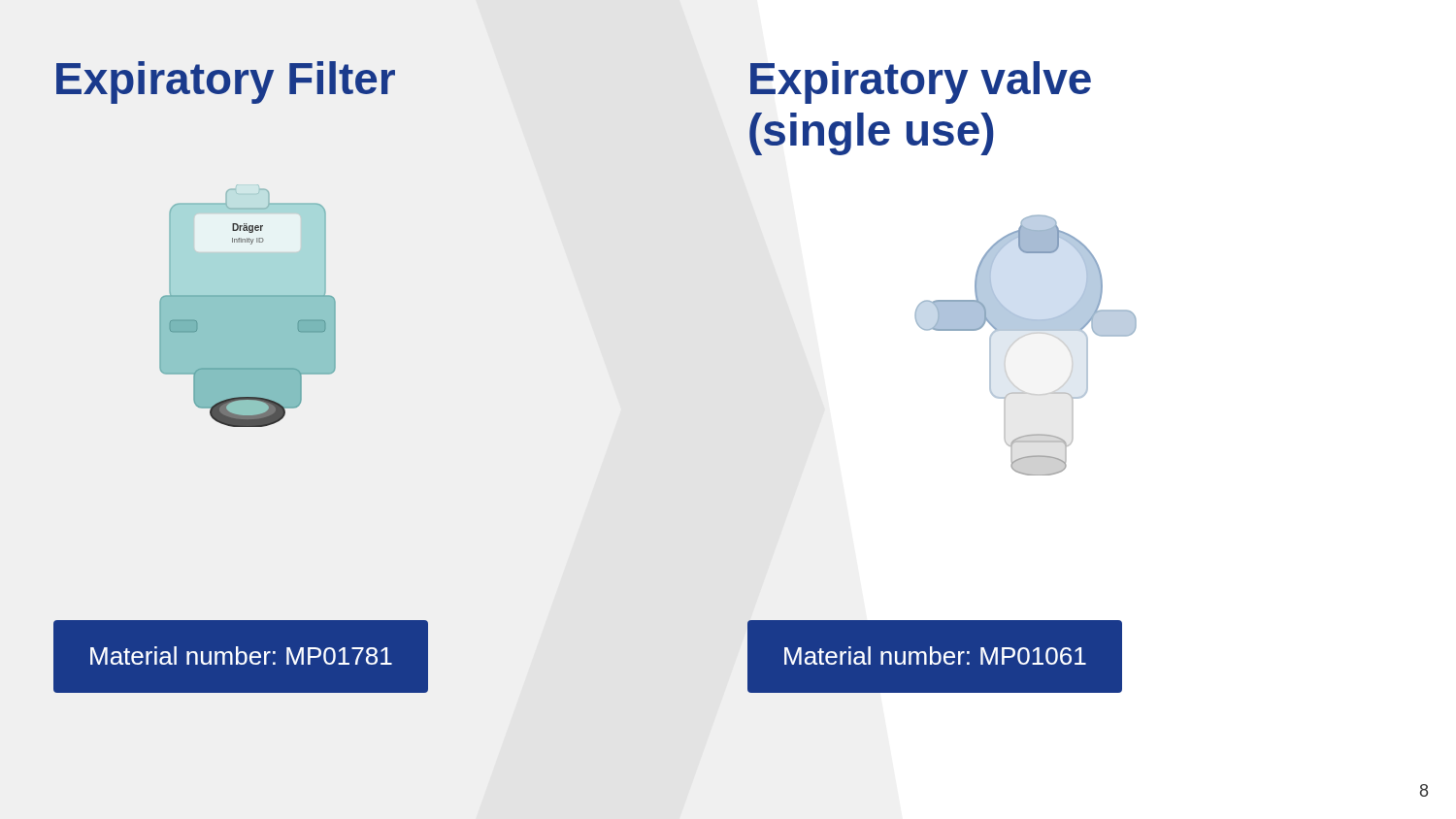Select the title containing "Expiratory Filter"
Viewport: 1456px width, 819px height.
coord(225,79)
